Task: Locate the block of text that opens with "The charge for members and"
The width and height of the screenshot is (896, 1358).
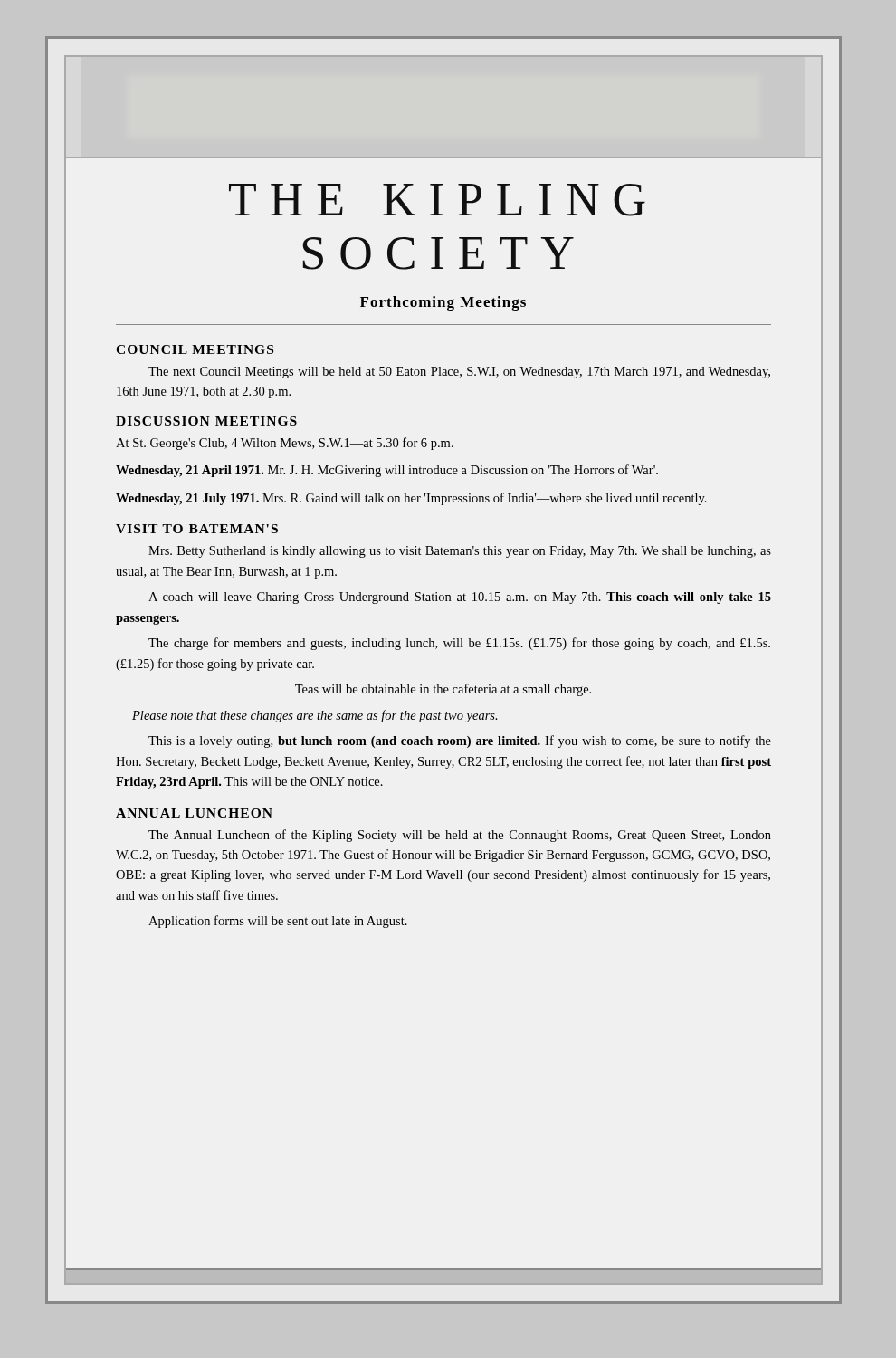Action: point(443,653)
